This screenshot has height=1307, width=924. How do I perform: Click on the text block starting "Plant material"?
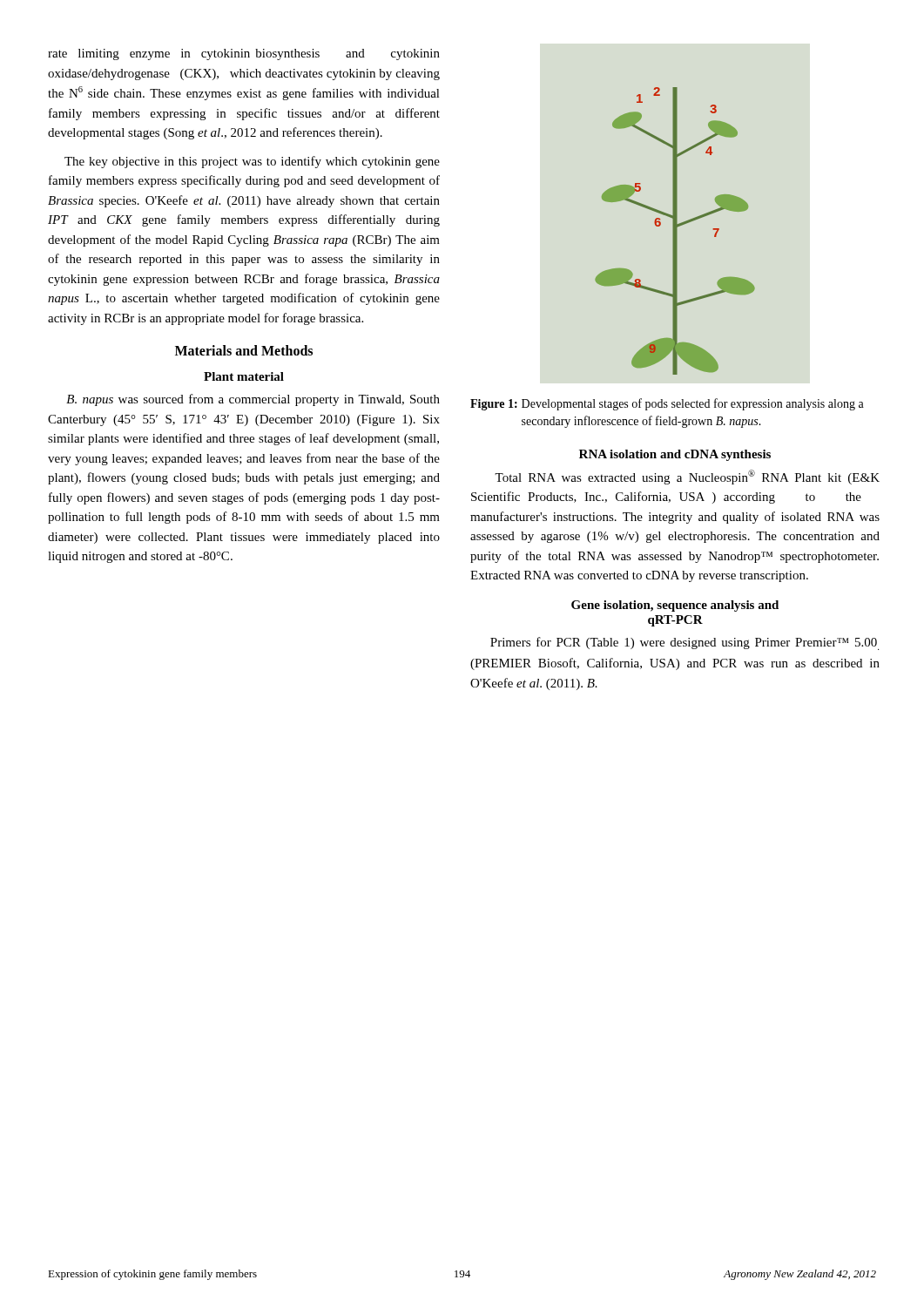(x=244, y=376)
